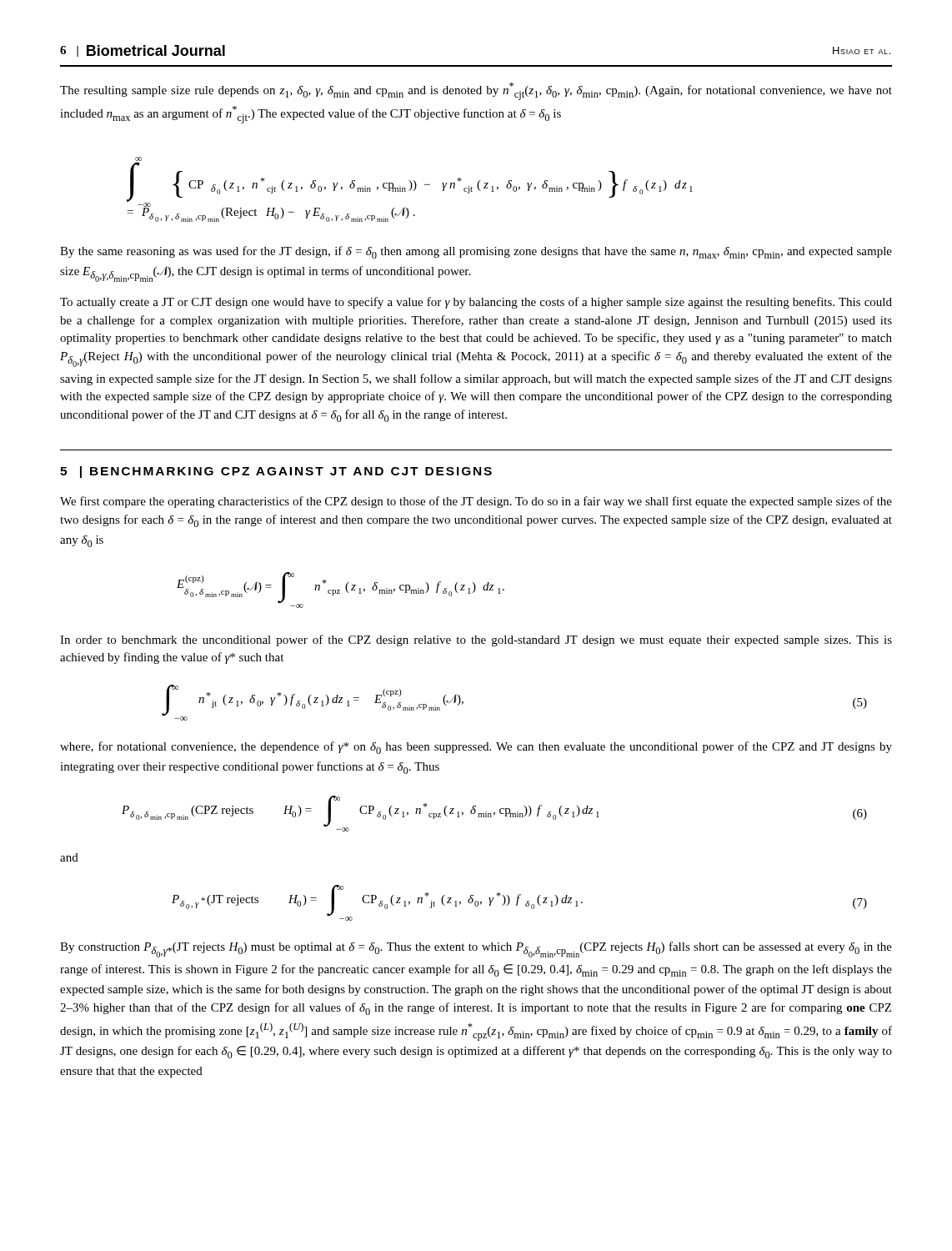
Task: Click on the element starting "P δ 0 , γ *"
Action: [507, 903]
